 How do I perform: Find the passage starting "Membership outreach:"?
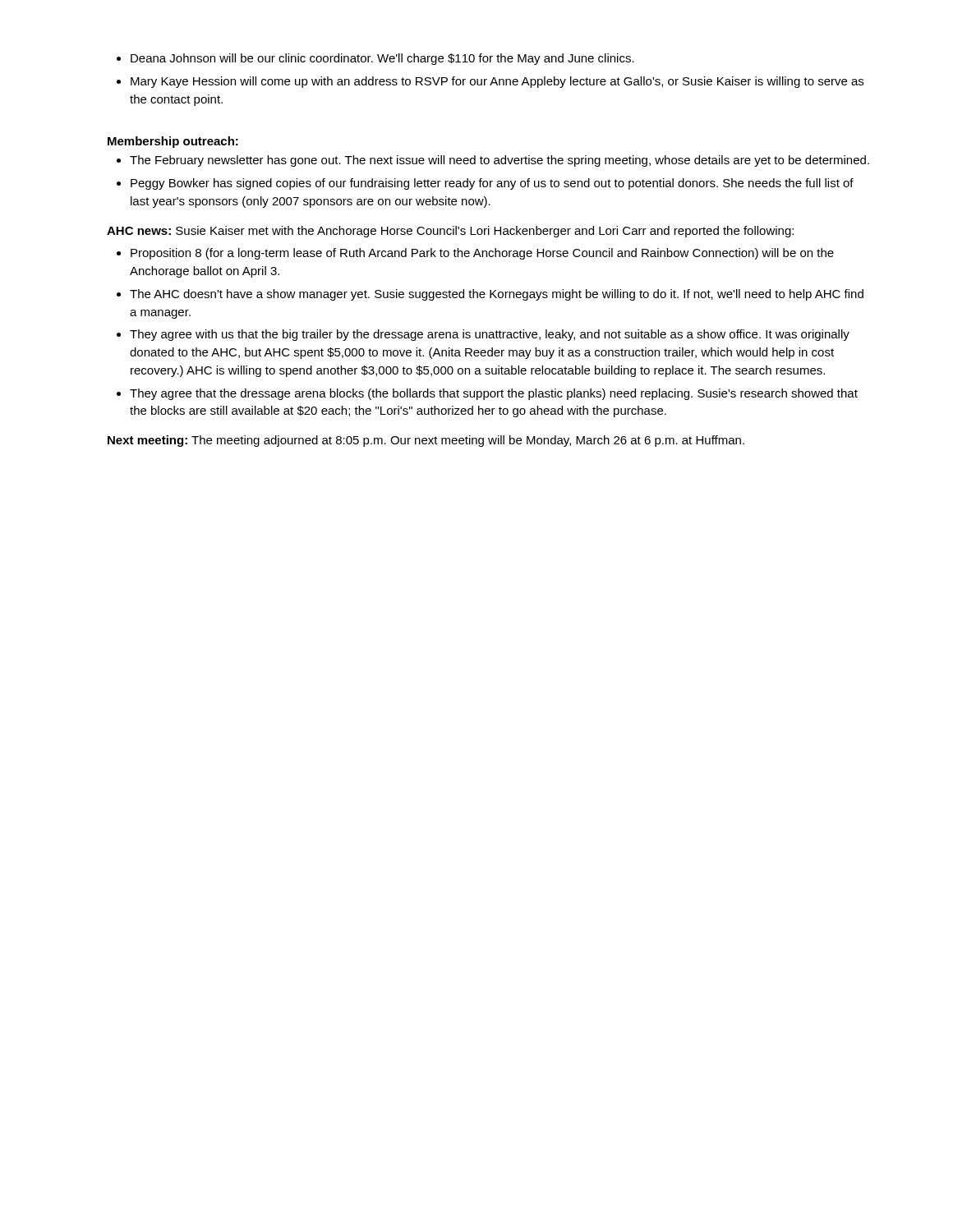pyautogui.click(x=173, y=141)
